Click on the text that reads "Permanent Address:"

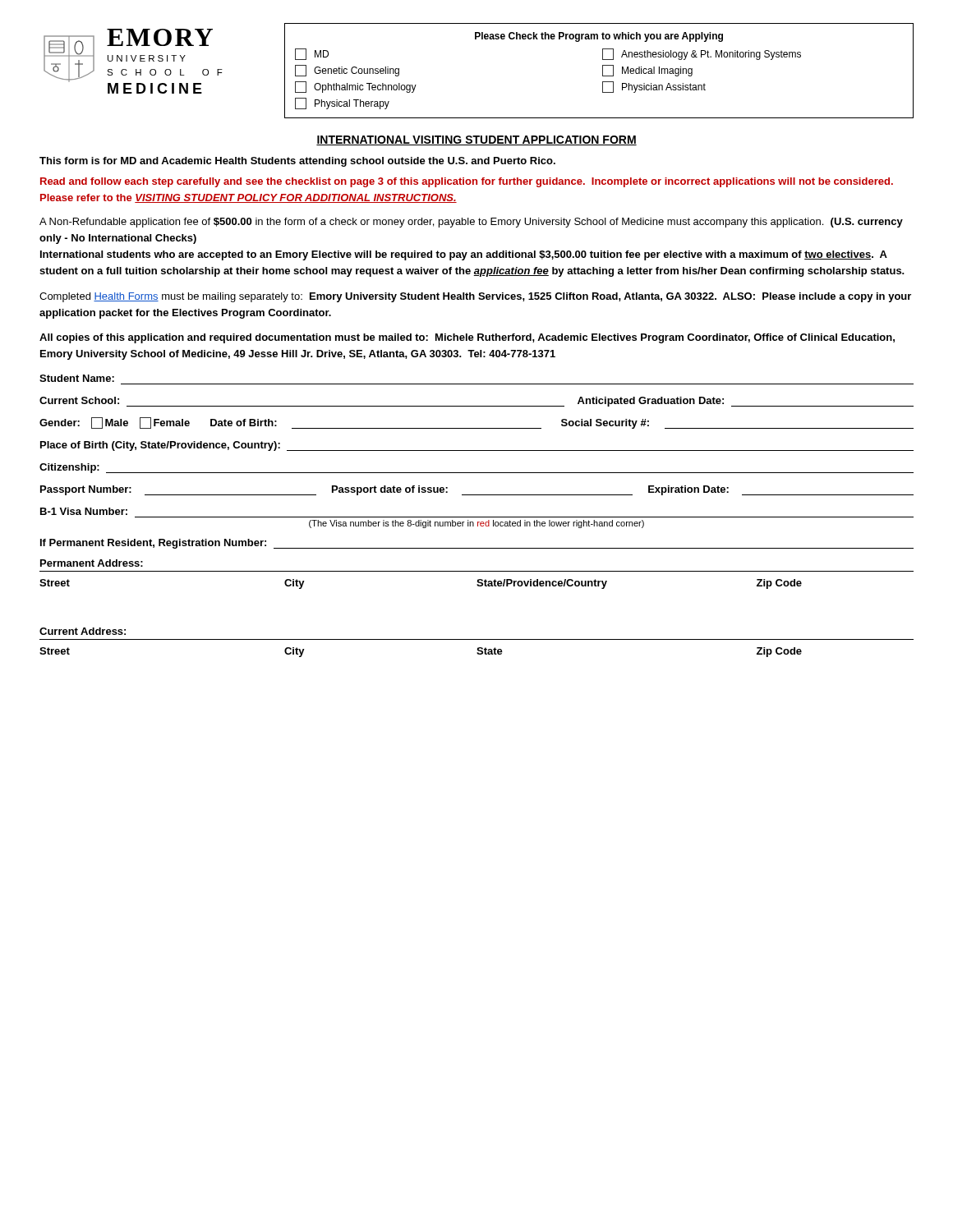coord(91,563)
